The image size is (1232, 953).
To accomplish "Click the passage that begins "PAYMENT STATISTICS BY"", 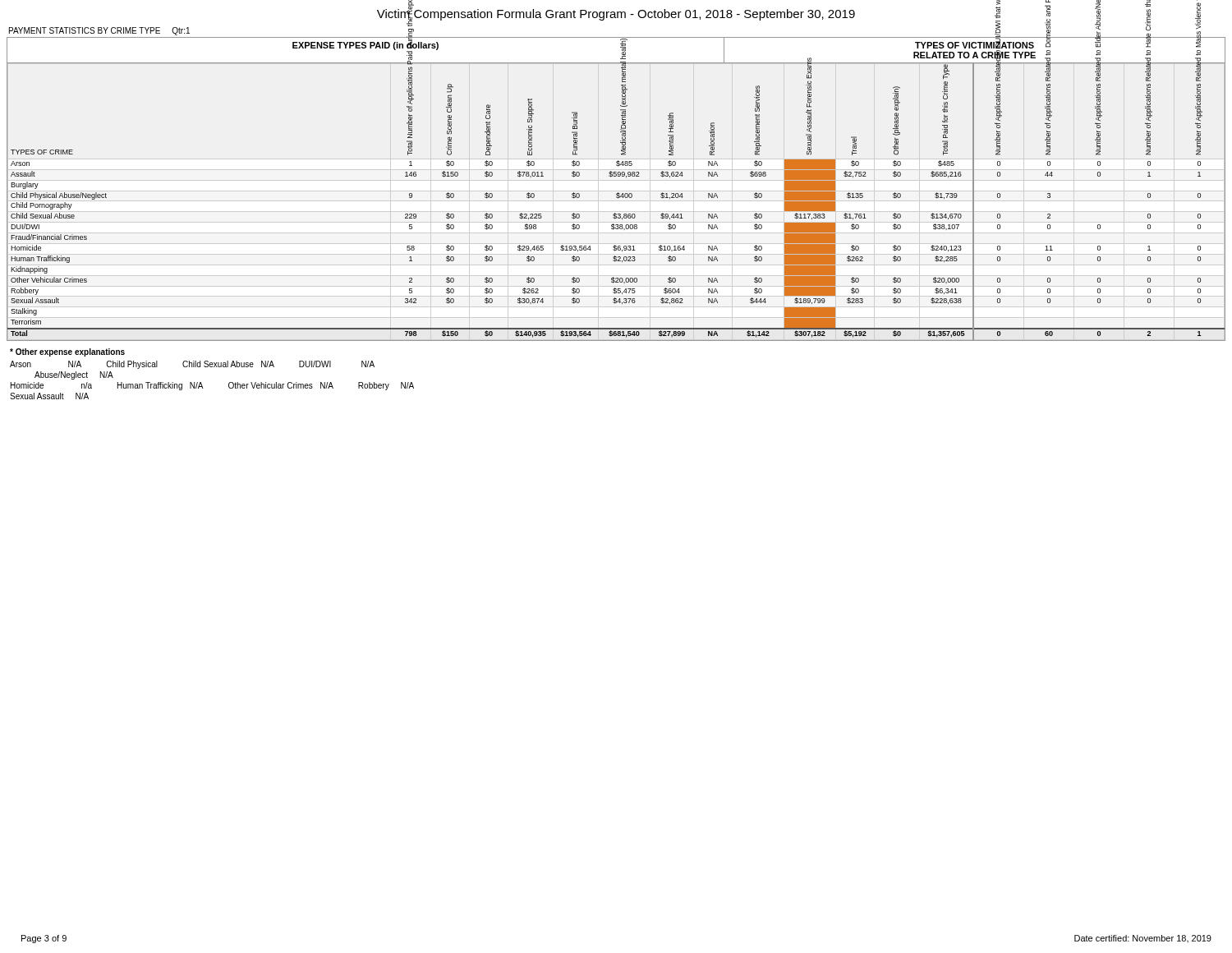I will pyautogui.click(x=99, y=31).
